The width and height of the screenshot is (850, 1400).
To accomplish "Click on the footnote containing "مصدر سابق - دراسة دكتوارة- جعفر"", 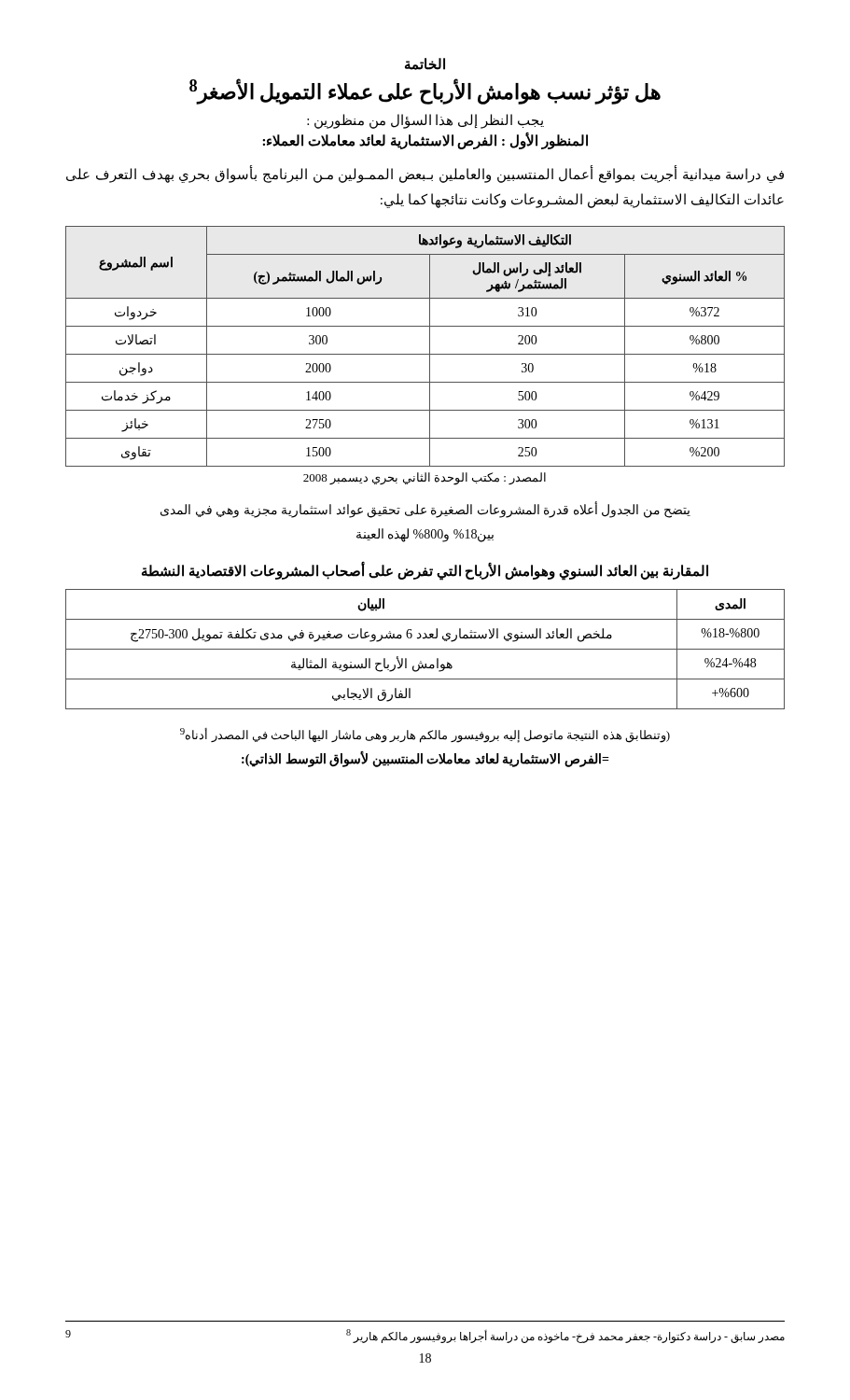I will click(425, 1336).
